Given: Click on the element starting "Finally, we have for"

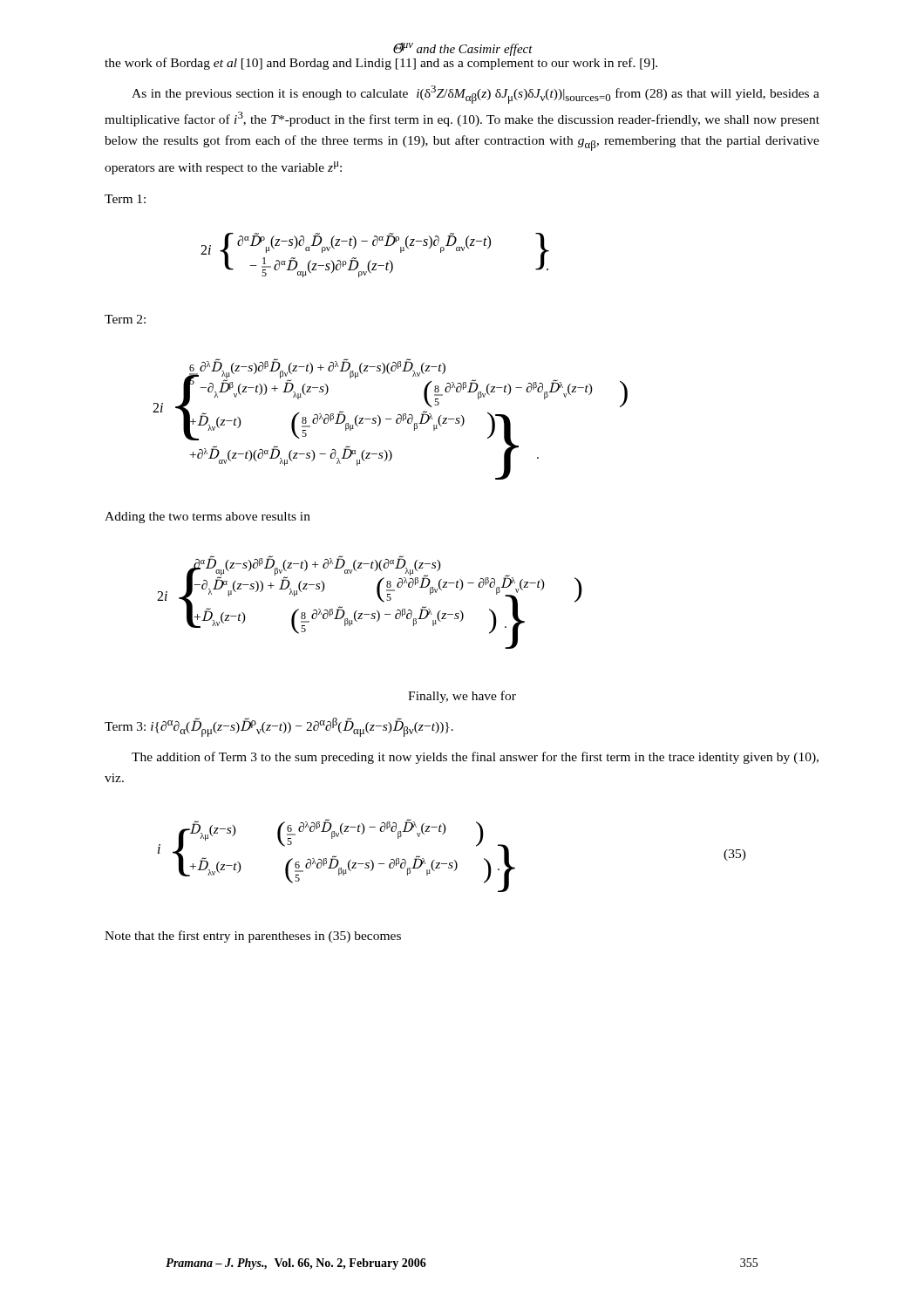Looking at the screenshot, I should [x=462, y=696].
